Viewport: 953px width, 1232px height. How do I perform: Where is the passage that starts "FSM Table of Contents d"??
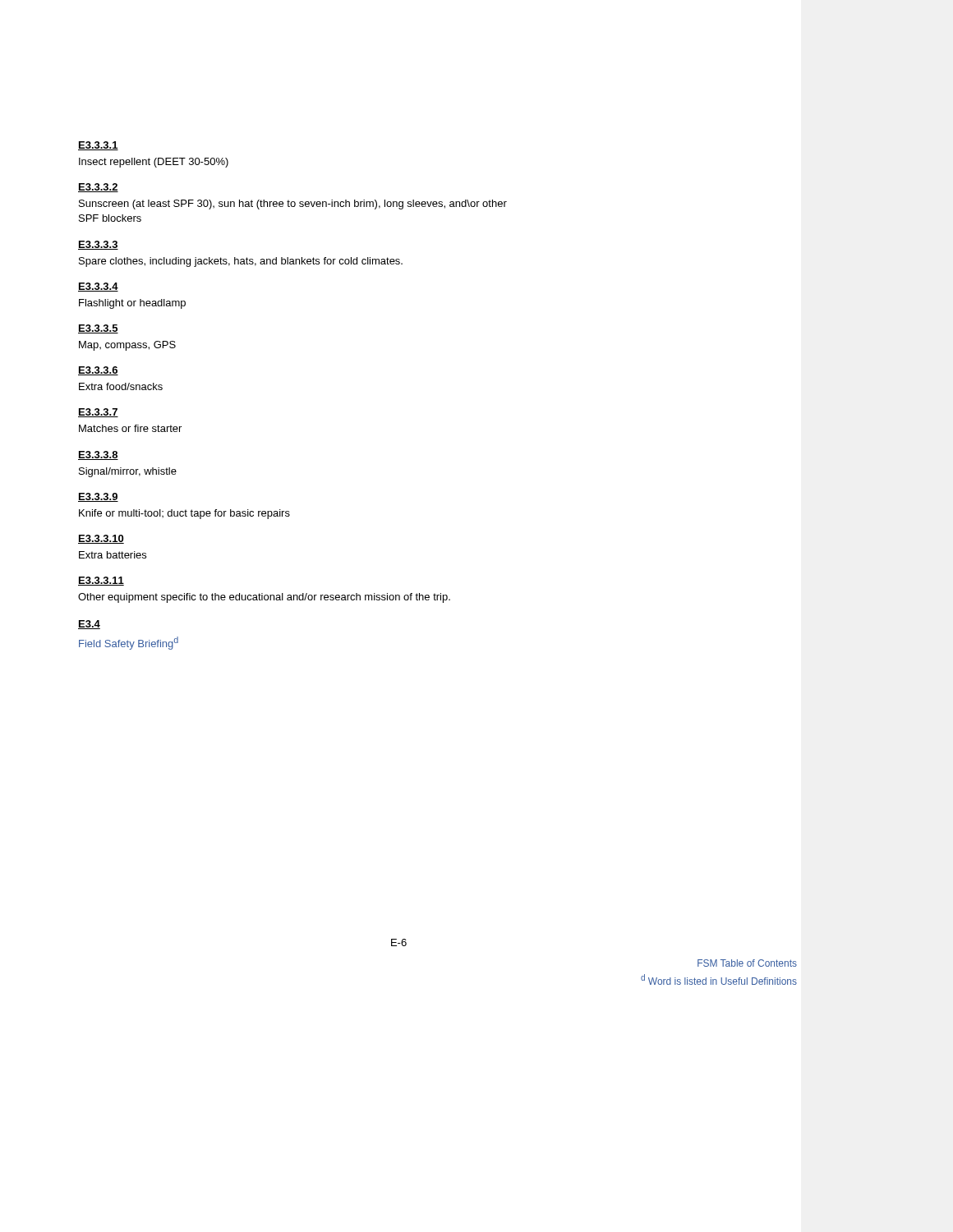[719, 972]
